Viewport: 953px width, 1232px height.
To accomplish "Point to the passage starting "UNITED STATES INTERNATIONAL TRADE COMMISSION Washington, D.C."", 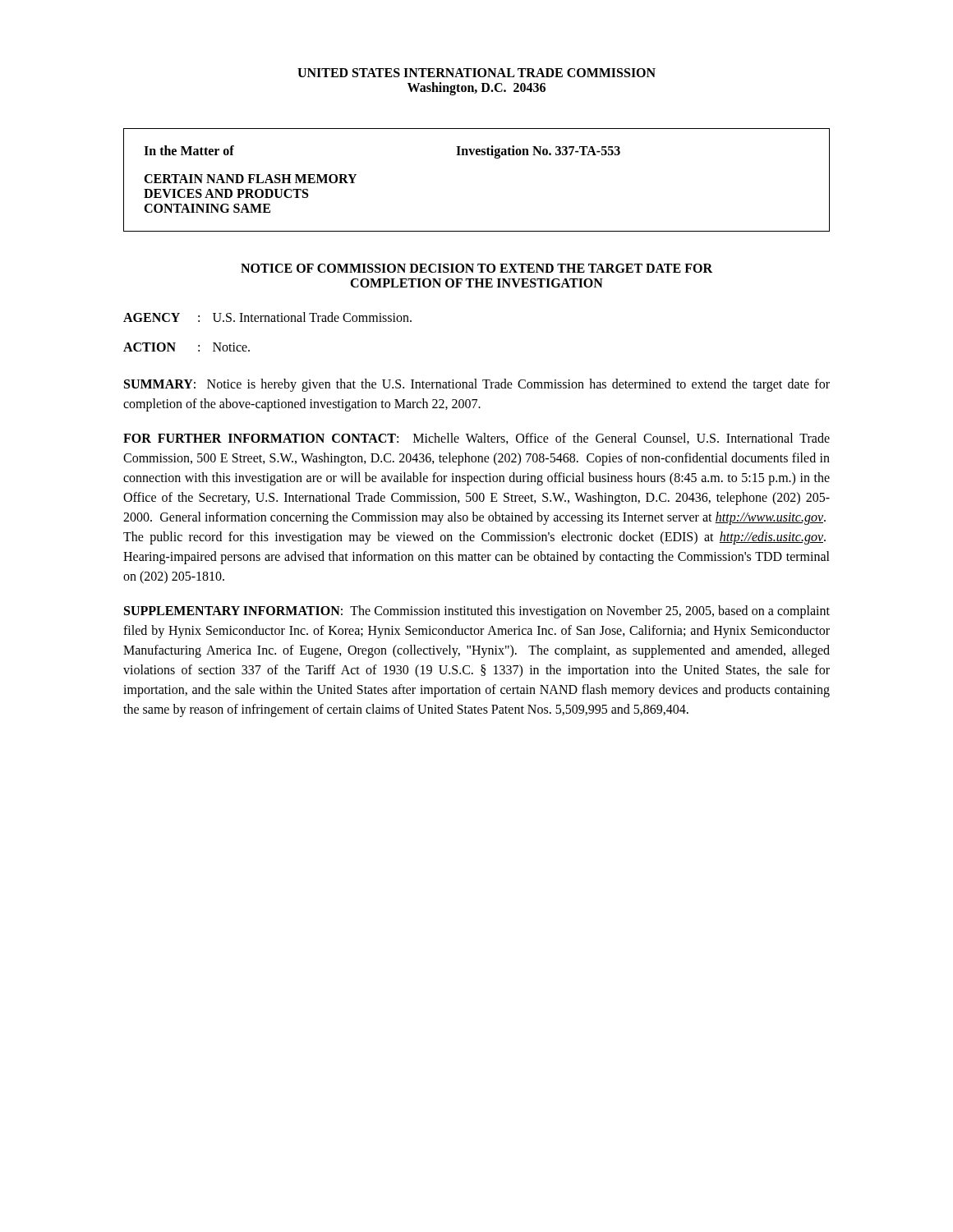I will pos(476,80).
